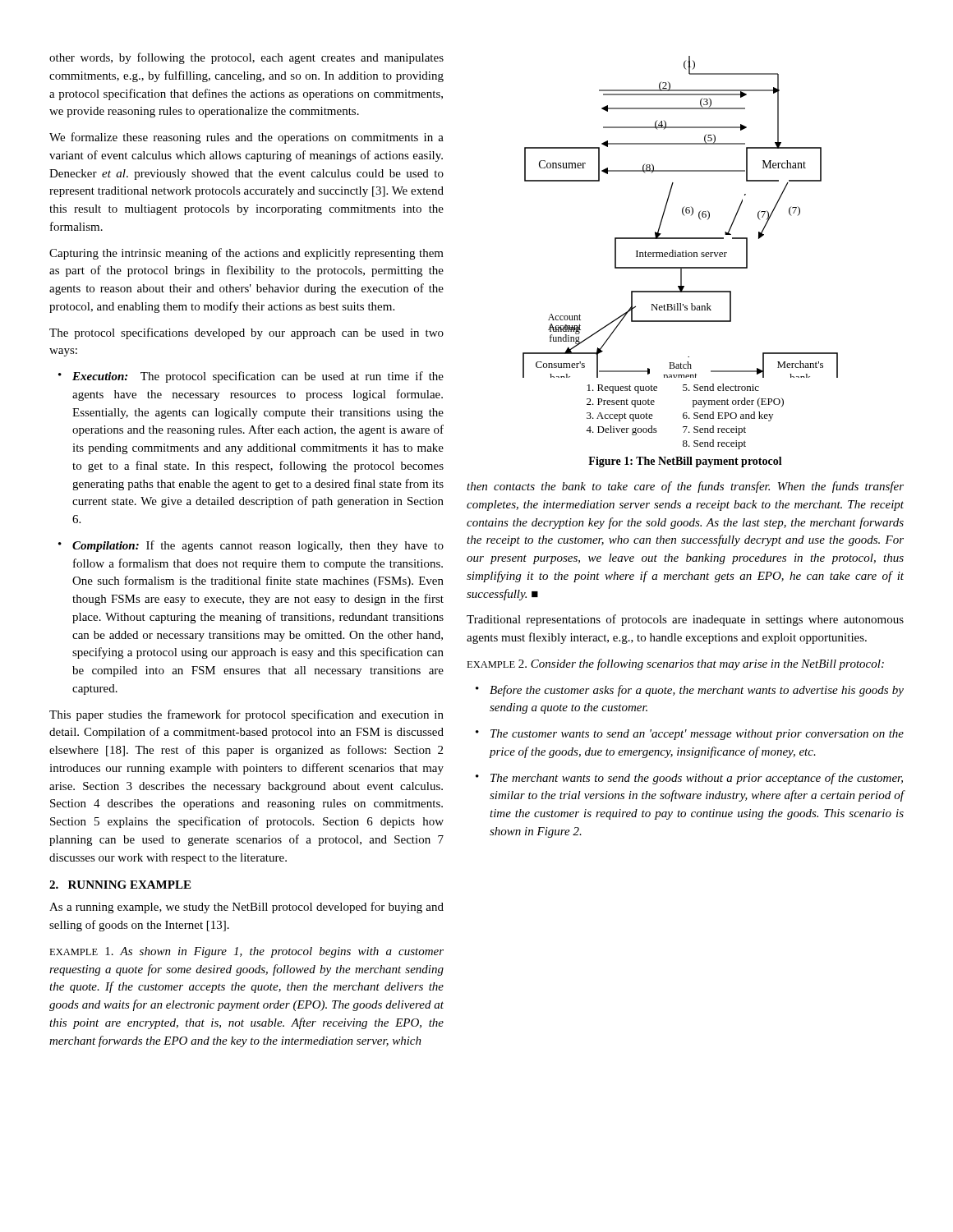Point to the element starting "then contacts the"
Viewport: 953px width, 1232px height.
(685, 541)
